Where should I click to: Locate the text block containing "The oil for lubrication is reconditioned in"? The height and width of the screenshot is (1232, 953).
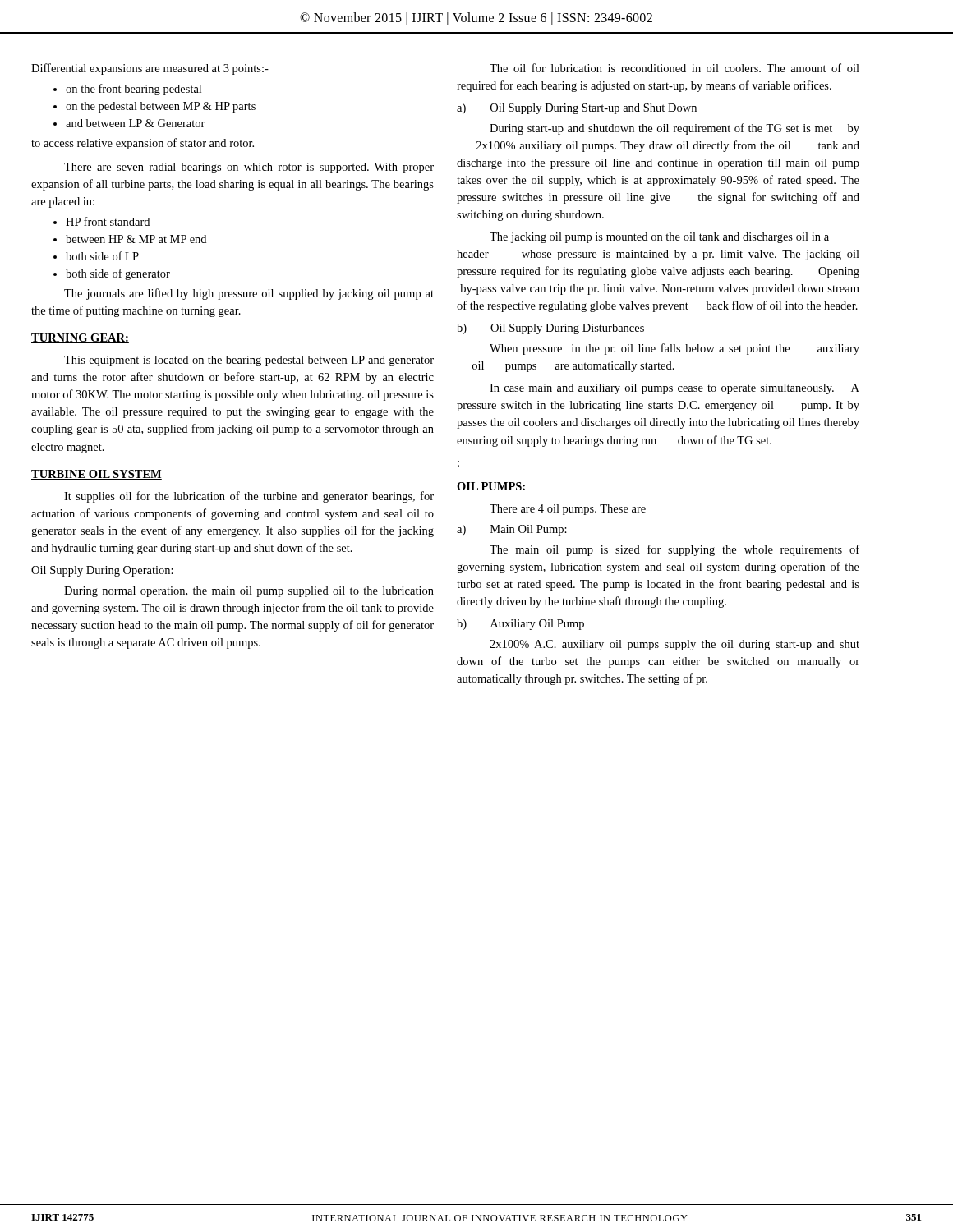[x=658, y=77]
